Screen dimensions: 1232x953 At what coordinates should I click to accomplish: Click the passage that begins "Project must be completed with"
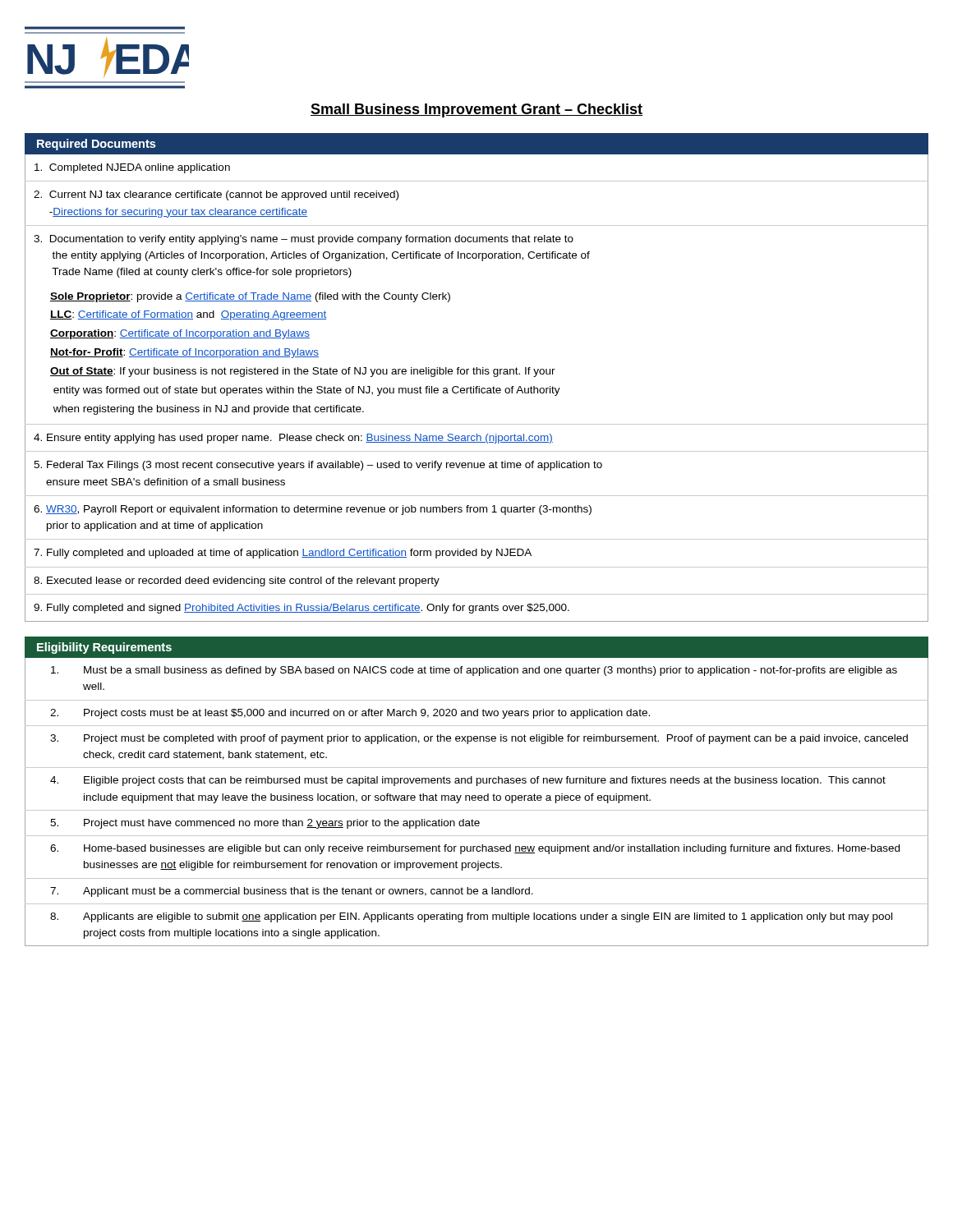coord(496,746)
